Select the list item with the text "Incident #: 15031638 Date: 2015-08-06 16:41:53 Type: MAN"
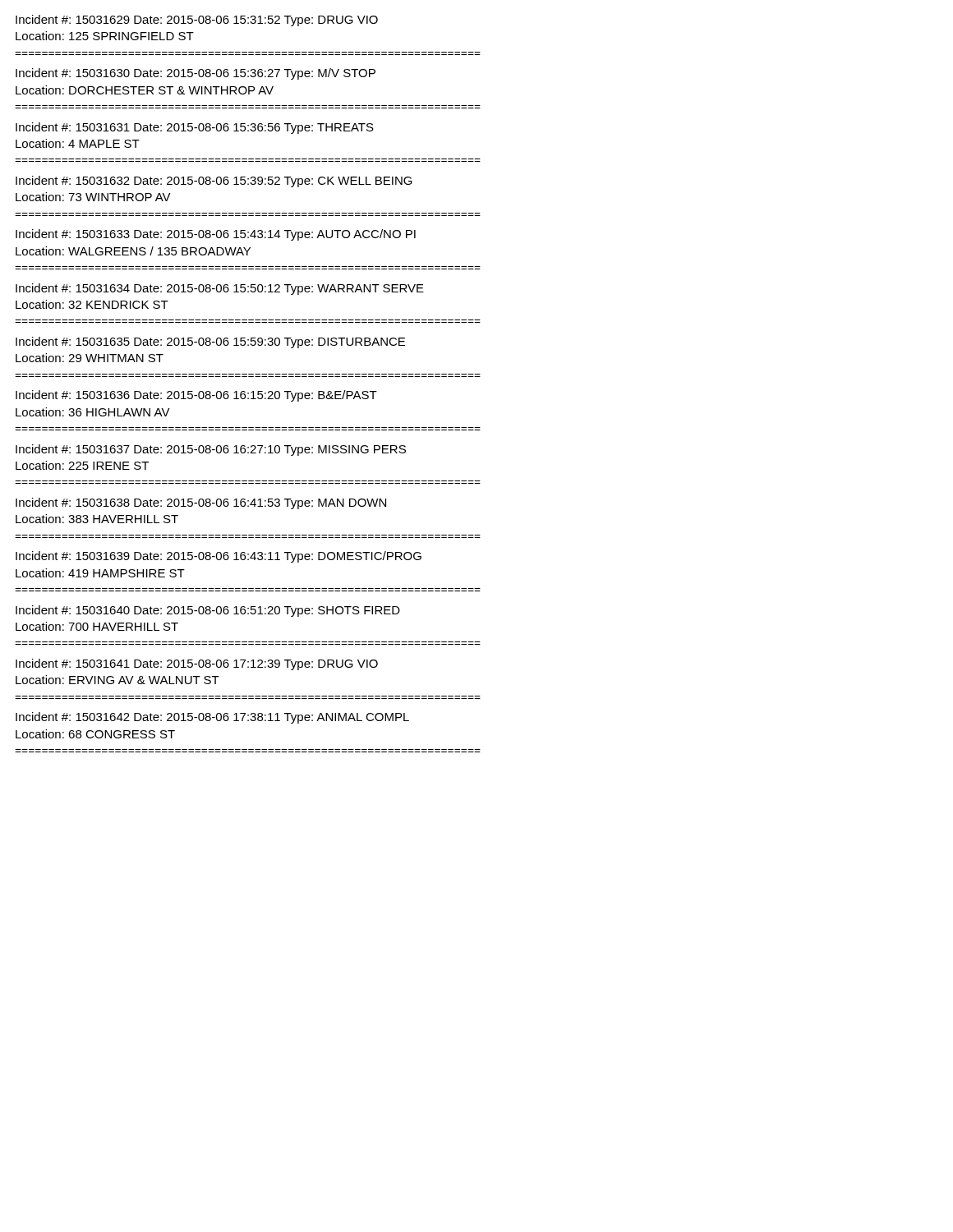The height and width of the screenshot is (1232, 953). [x=201, y=503]
